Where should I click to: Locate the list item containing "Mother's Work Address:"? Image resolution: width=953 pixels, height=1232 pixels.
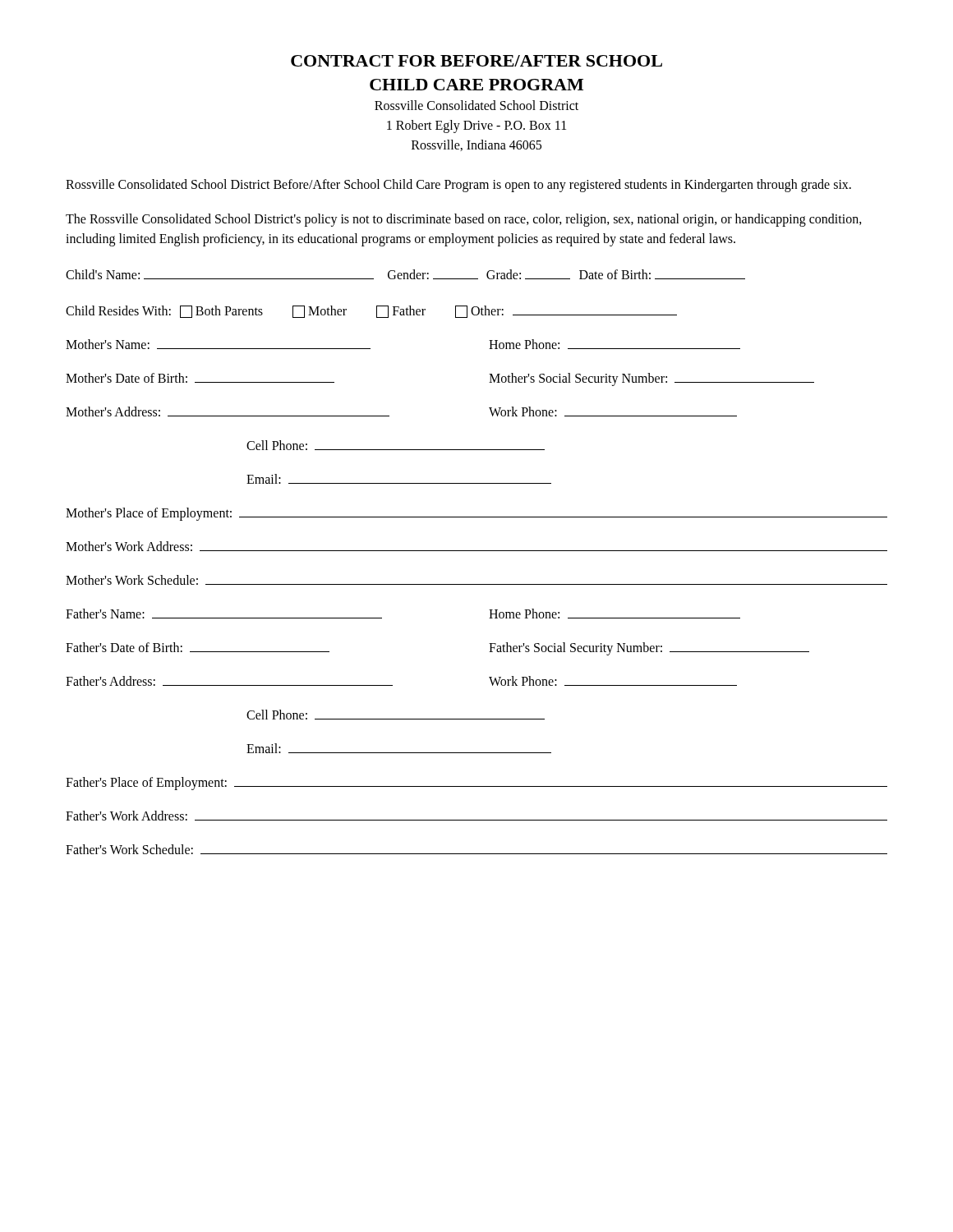pos(476,545)
